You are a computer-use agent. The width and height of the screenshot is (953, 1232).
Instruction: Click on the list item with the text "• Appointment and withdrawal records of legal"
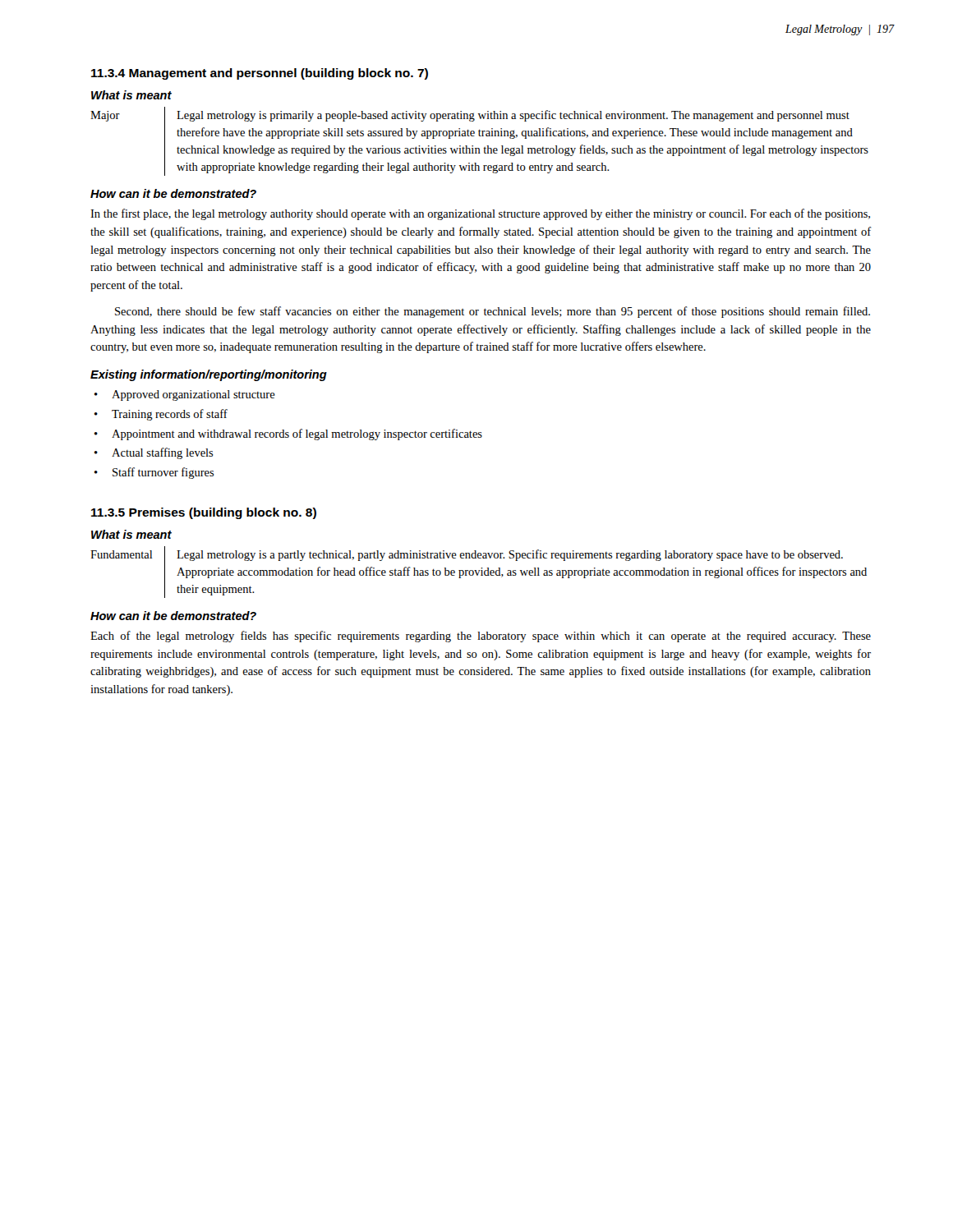pos(481,434)
